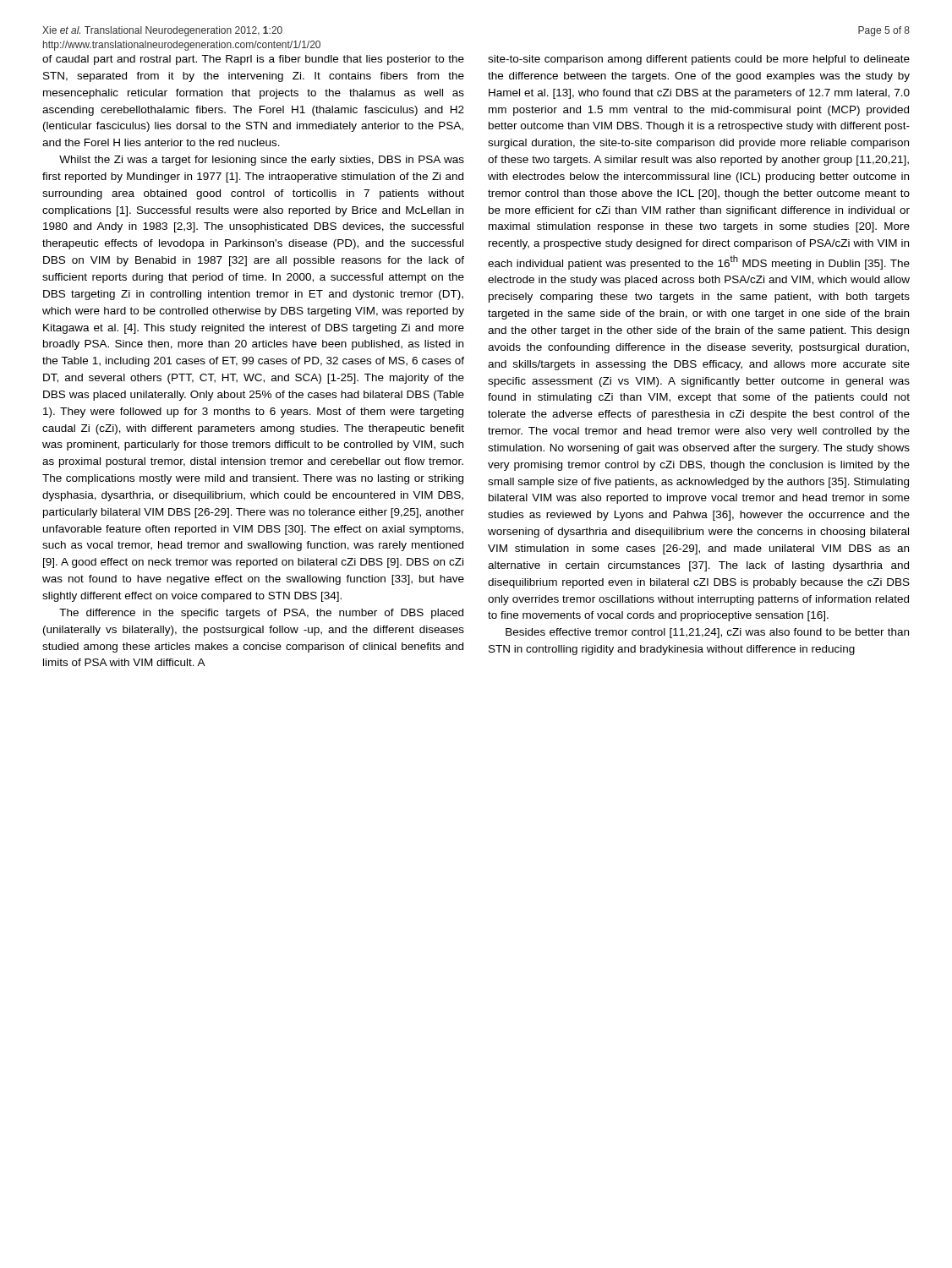Where is the passage that starts "of caudal part and"?
Viewport: 952px width, 1268px height.
[253, 361]
